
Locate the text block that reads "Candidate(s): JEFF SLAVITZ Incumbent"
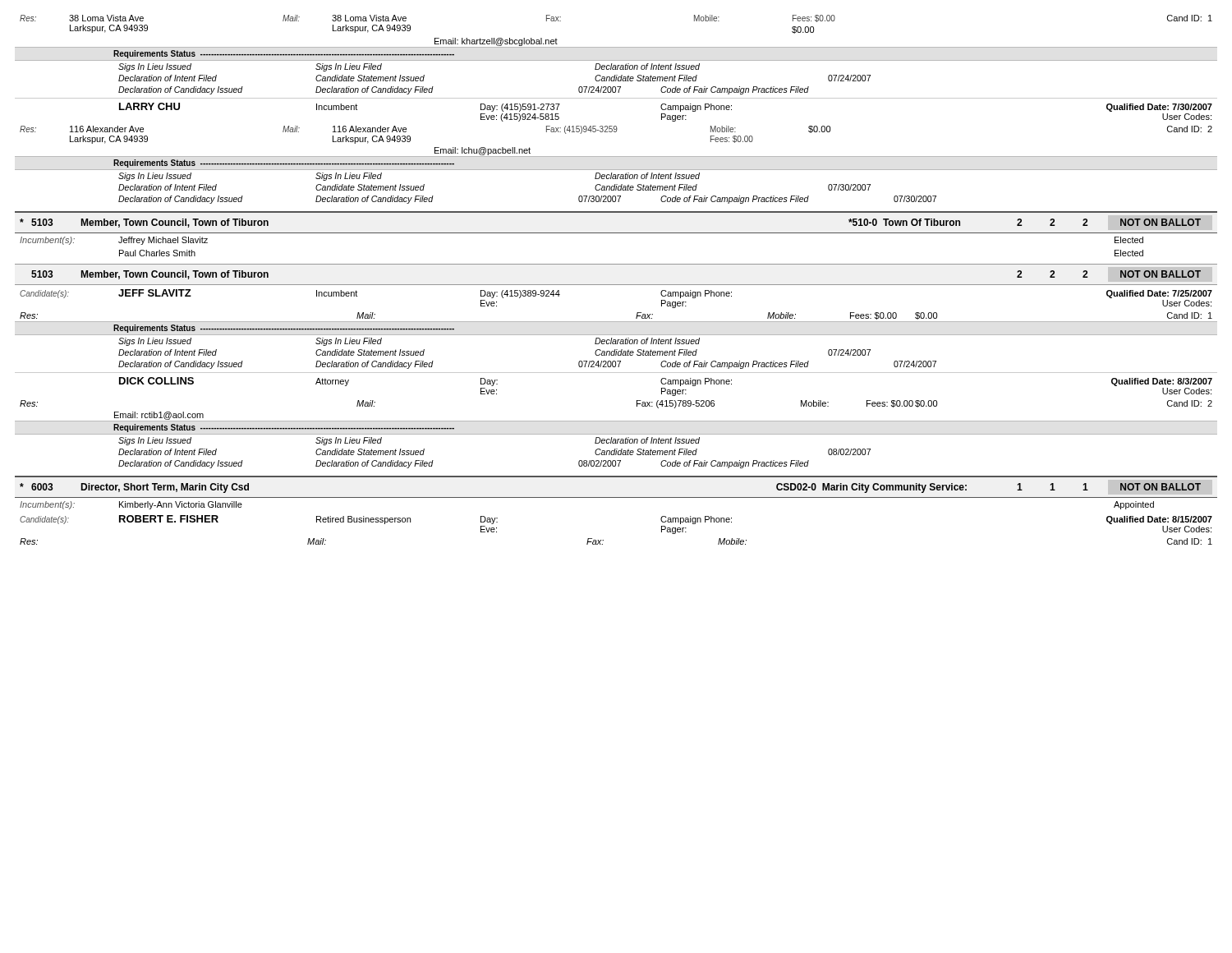(x=34, y=294)
